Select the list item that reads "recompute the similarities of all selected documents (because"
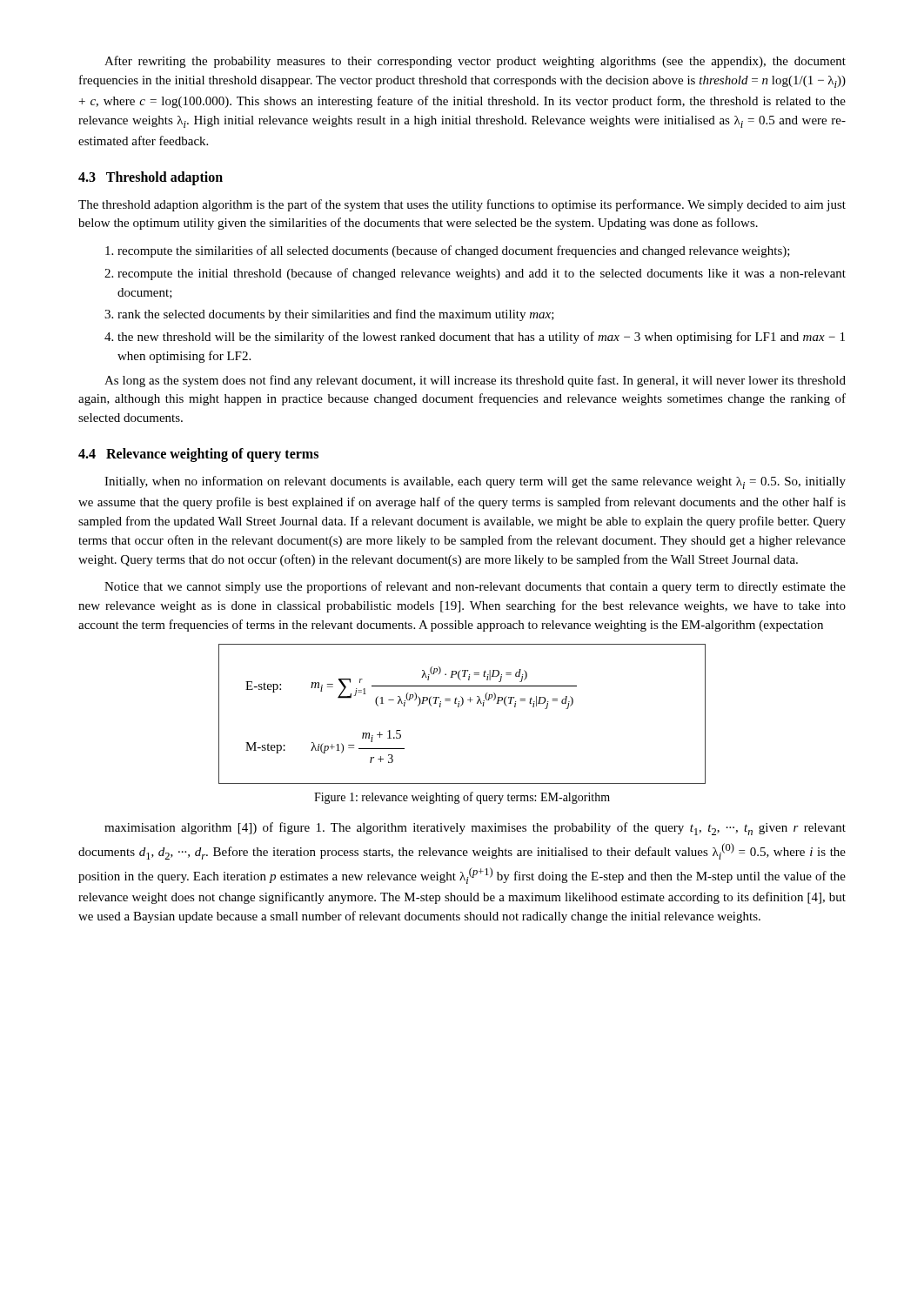This screenshot has height=1305, width=924. (x=472, y=304)
